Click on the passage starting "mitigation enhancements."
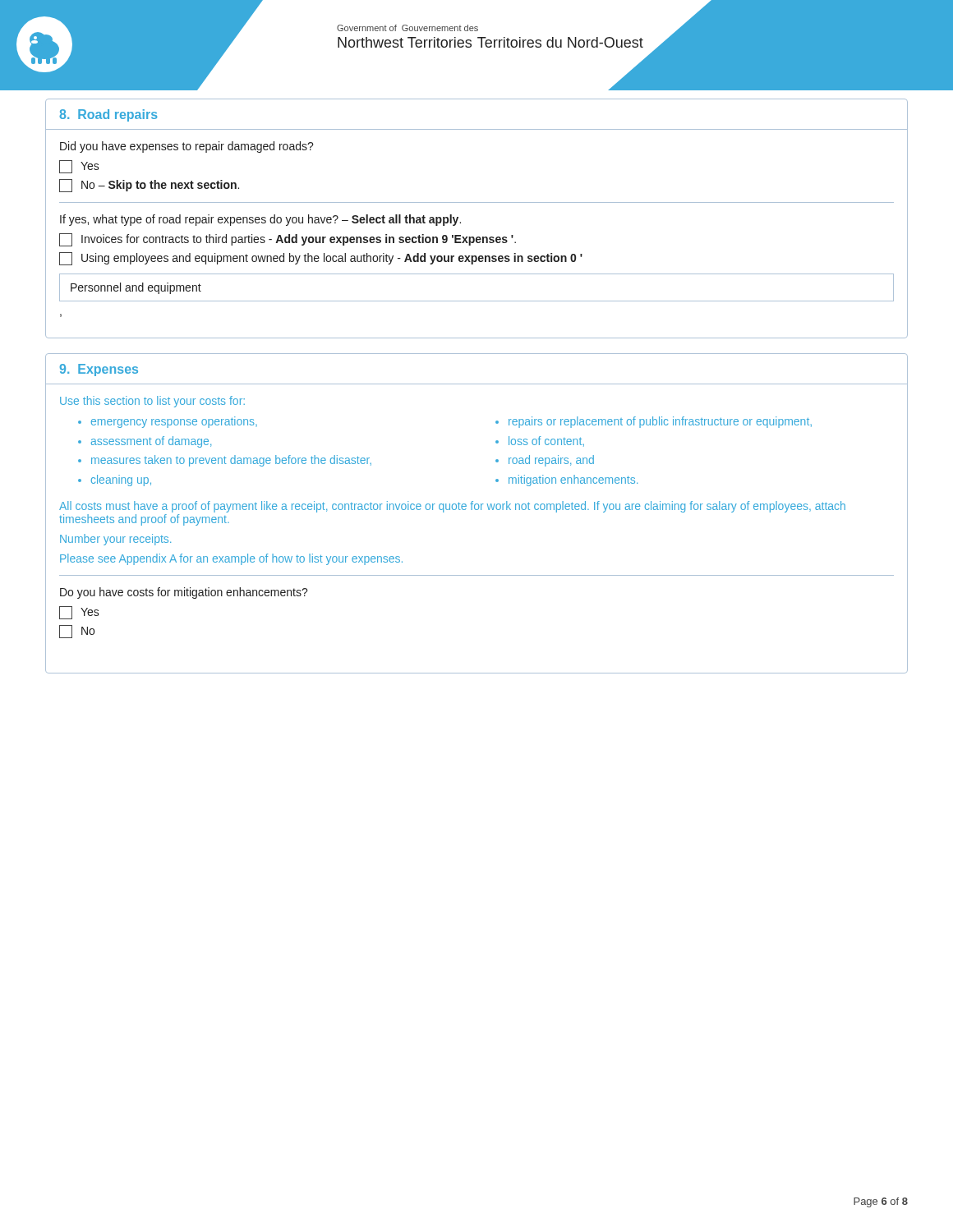 click(x=573, y=479)
